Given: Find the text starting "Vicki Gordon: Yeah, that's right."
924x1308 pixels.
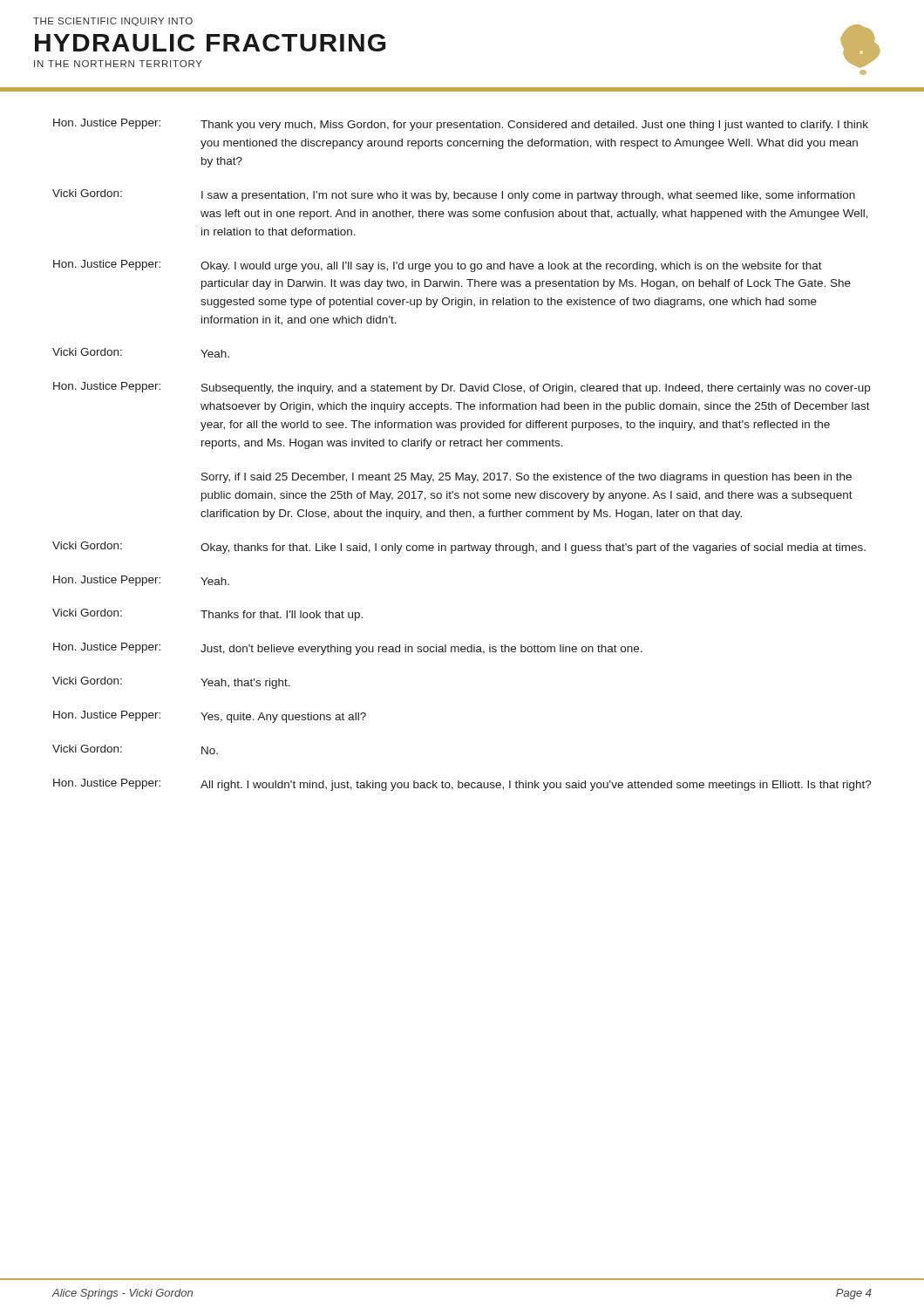Looking at the screenshot, I should pyautogui.click(x=83, y=683).
